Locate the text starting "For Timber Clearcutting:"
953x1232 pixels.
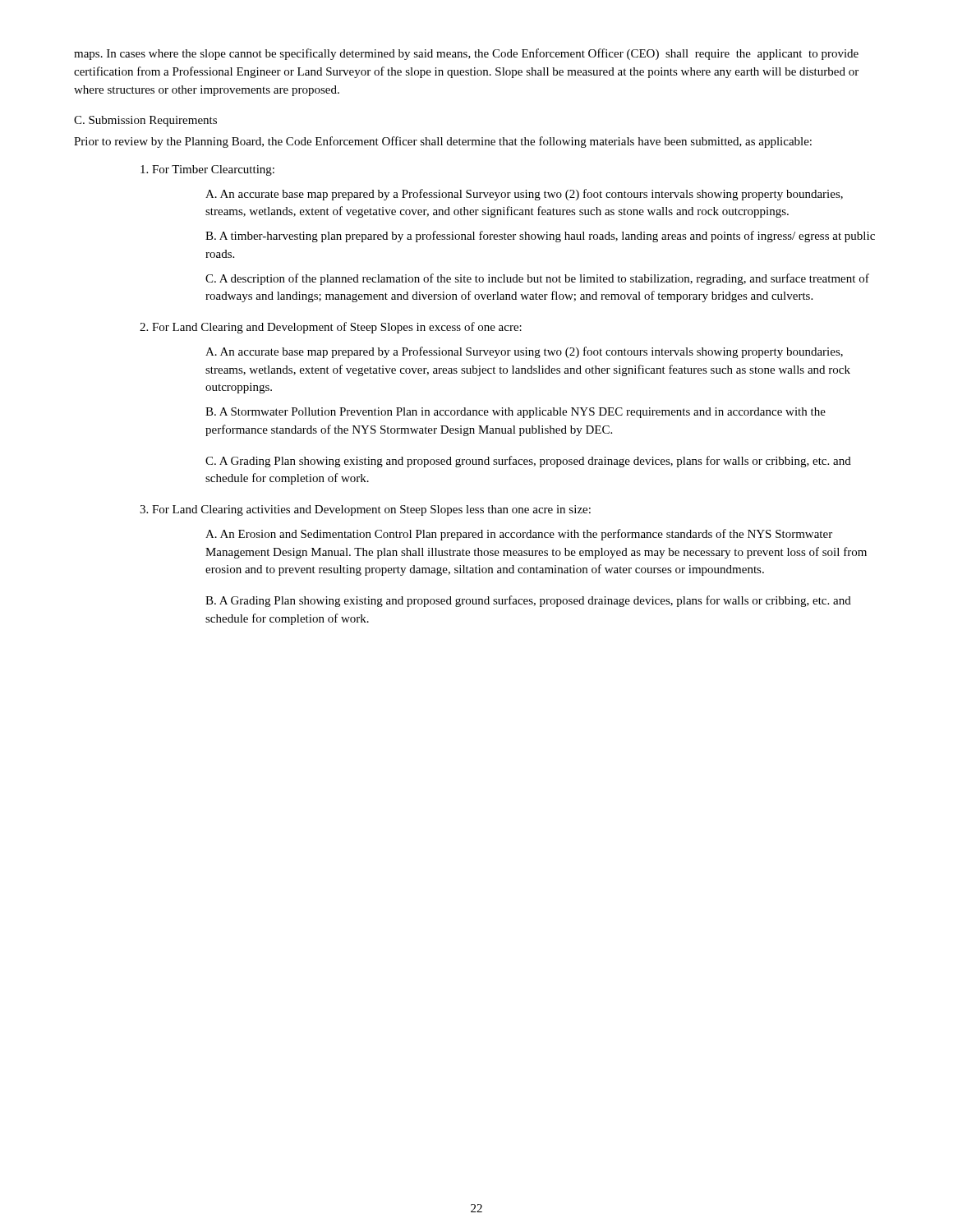tap(207, 169)
